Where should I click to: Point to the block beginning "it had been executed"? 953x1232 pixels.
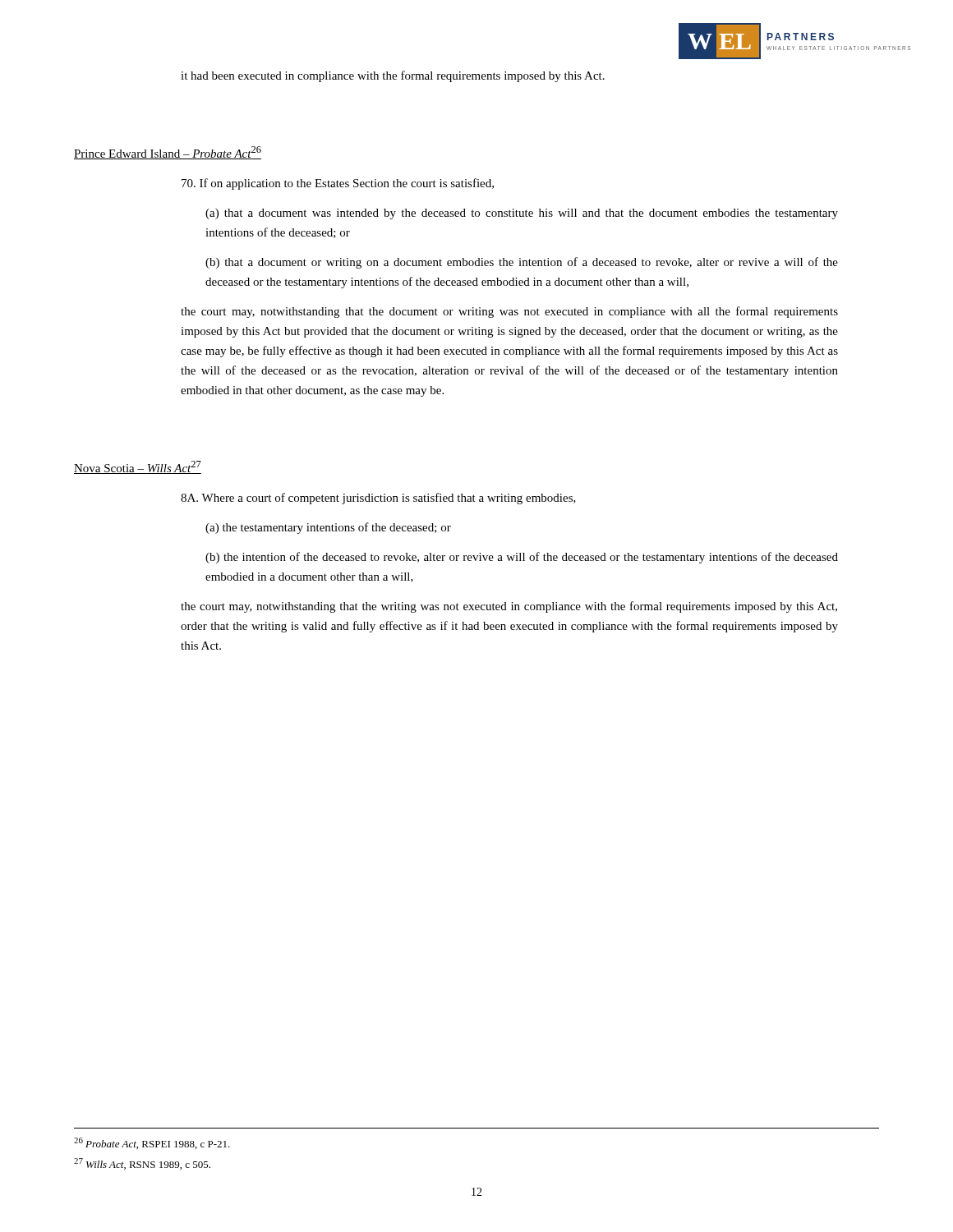click(x=393, y=76)
